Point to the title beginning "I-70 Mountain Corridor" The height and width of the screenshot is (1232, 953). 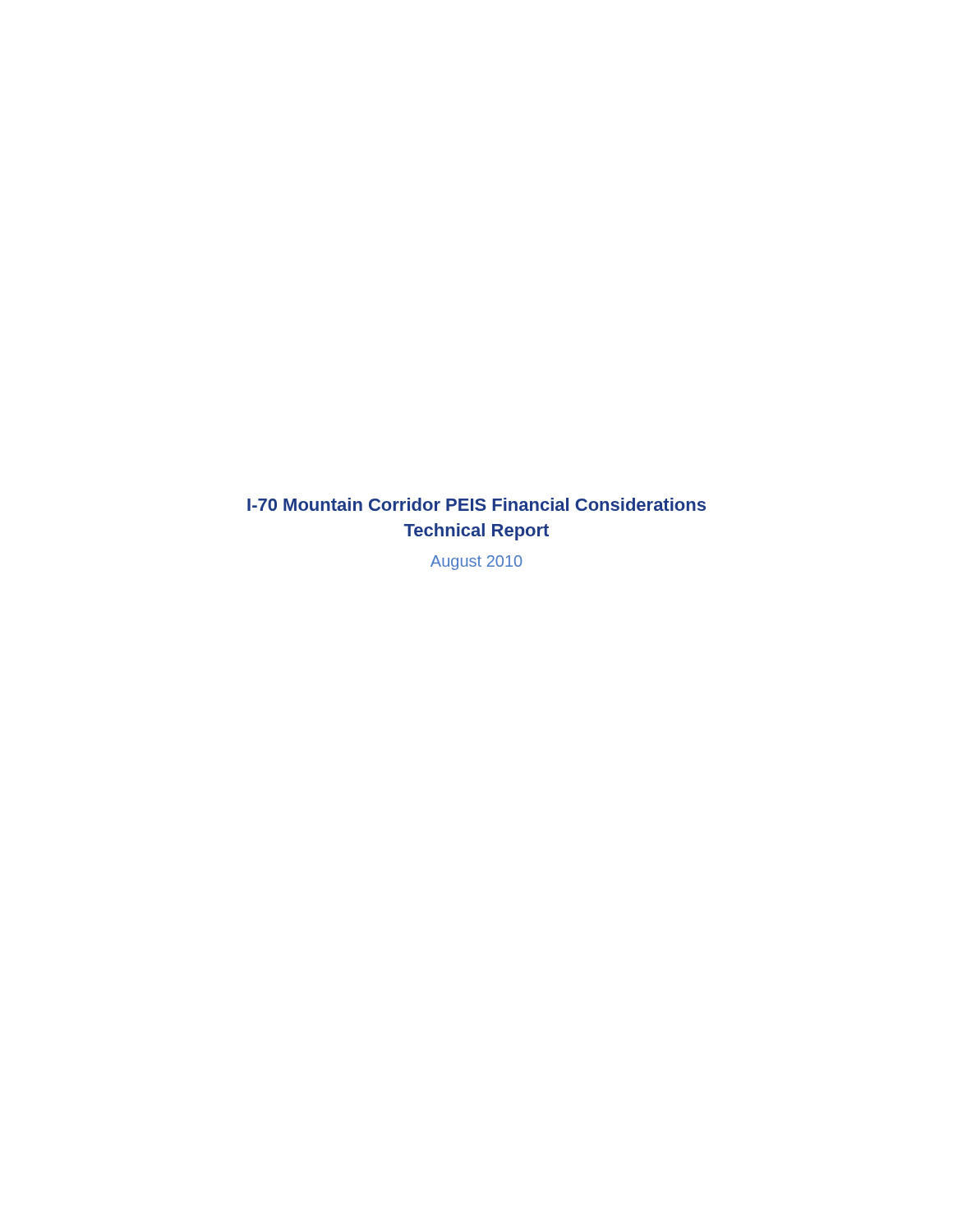[476, 518]
